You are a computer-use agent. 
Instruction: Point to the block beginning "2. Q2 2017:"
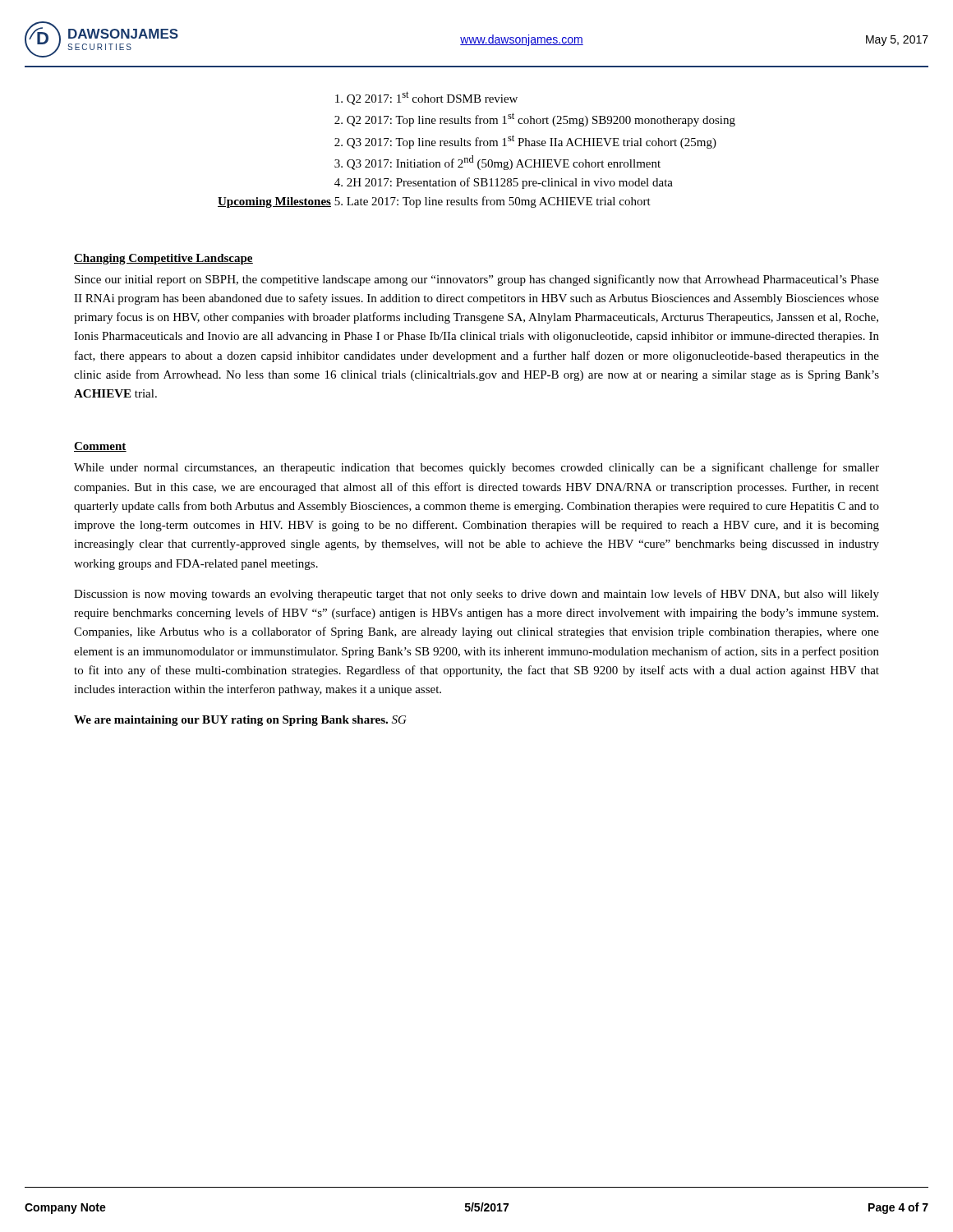click(x=535, y=118)
